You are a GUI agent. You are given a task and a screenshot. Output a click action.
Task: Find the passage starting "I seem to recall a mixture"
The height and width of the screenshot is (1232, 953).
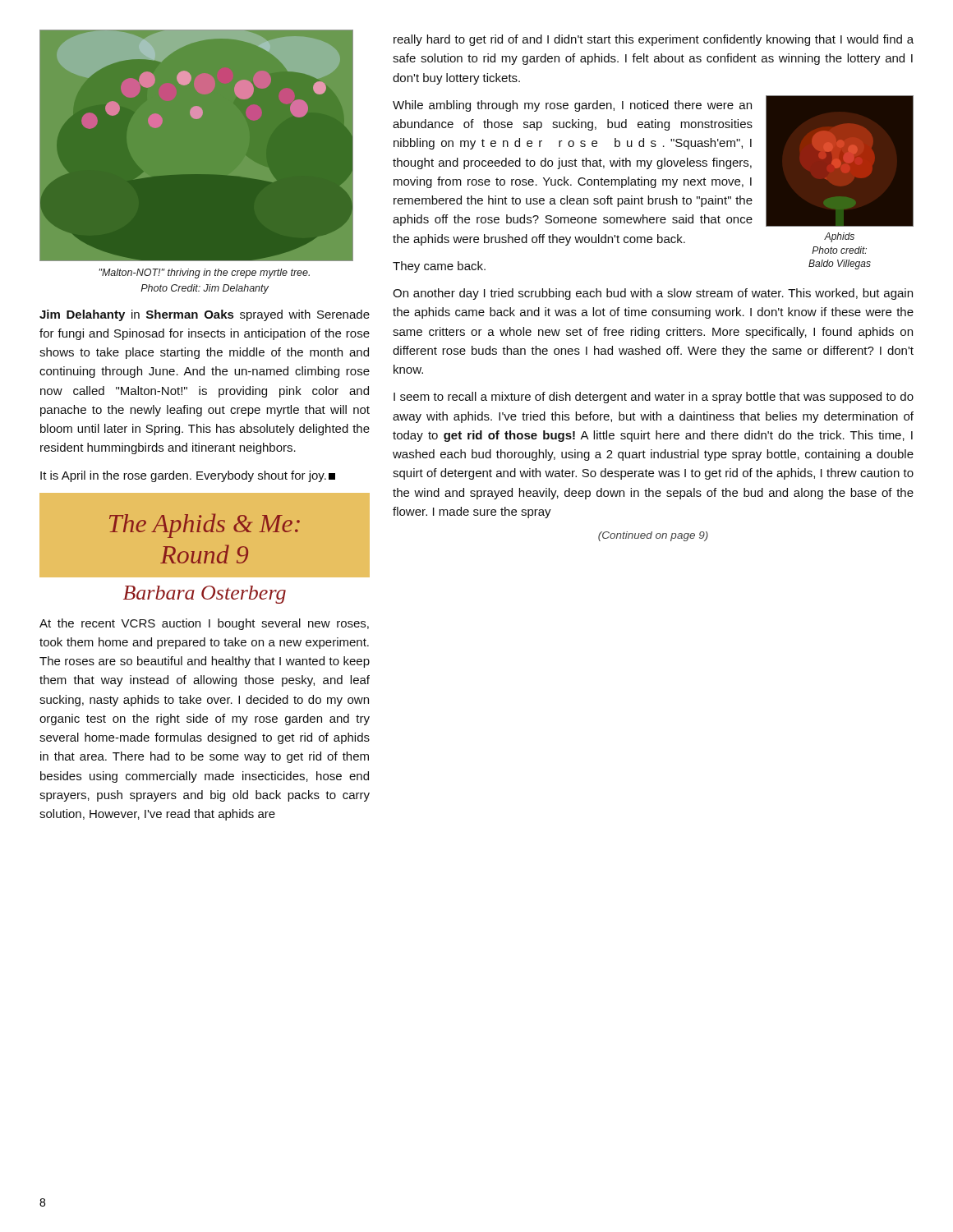point(653,454)
